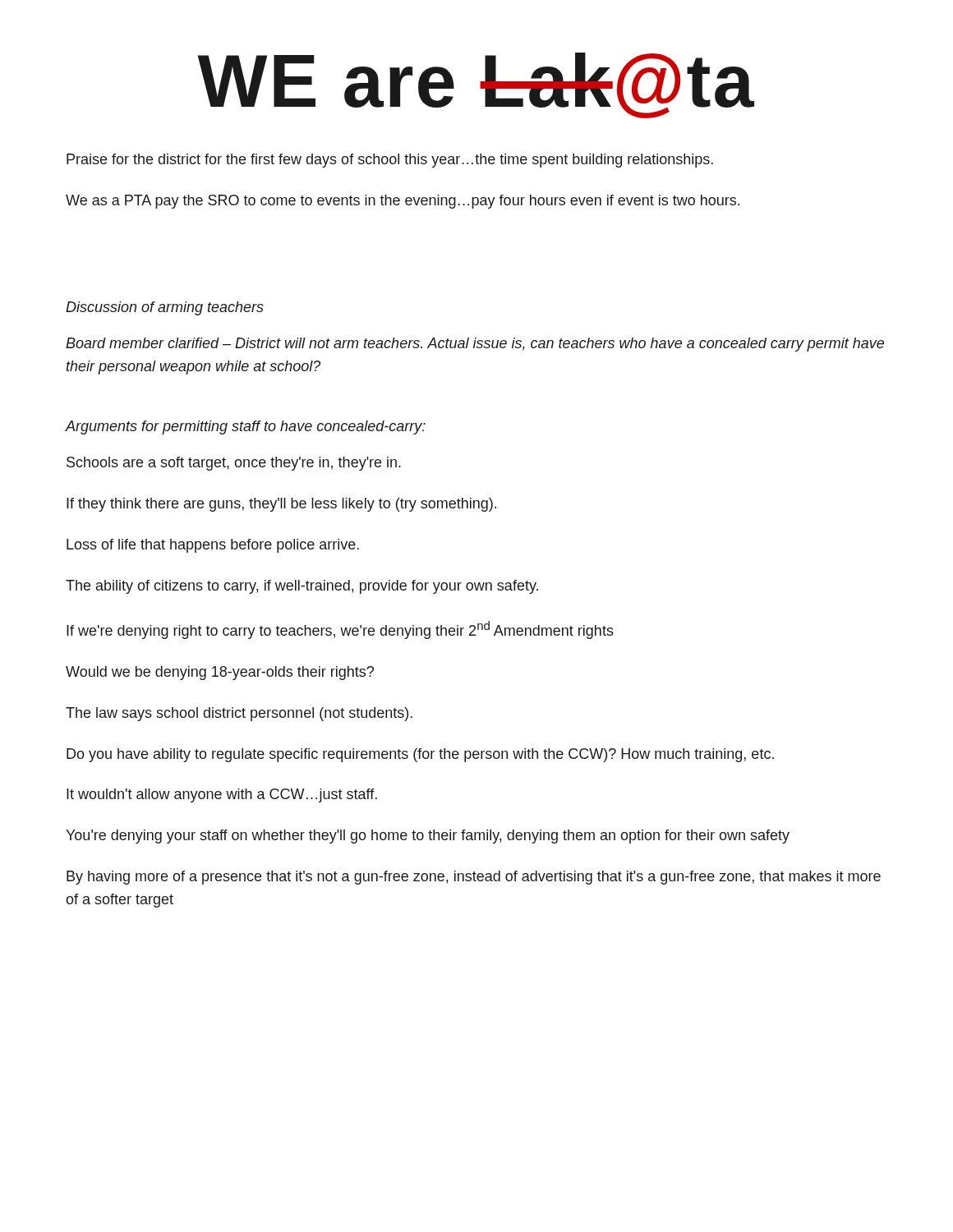This screenshot has height=1232, width=953.
Task: Find the element starting "If they think there are guns,"
Action: coord(282,504)
